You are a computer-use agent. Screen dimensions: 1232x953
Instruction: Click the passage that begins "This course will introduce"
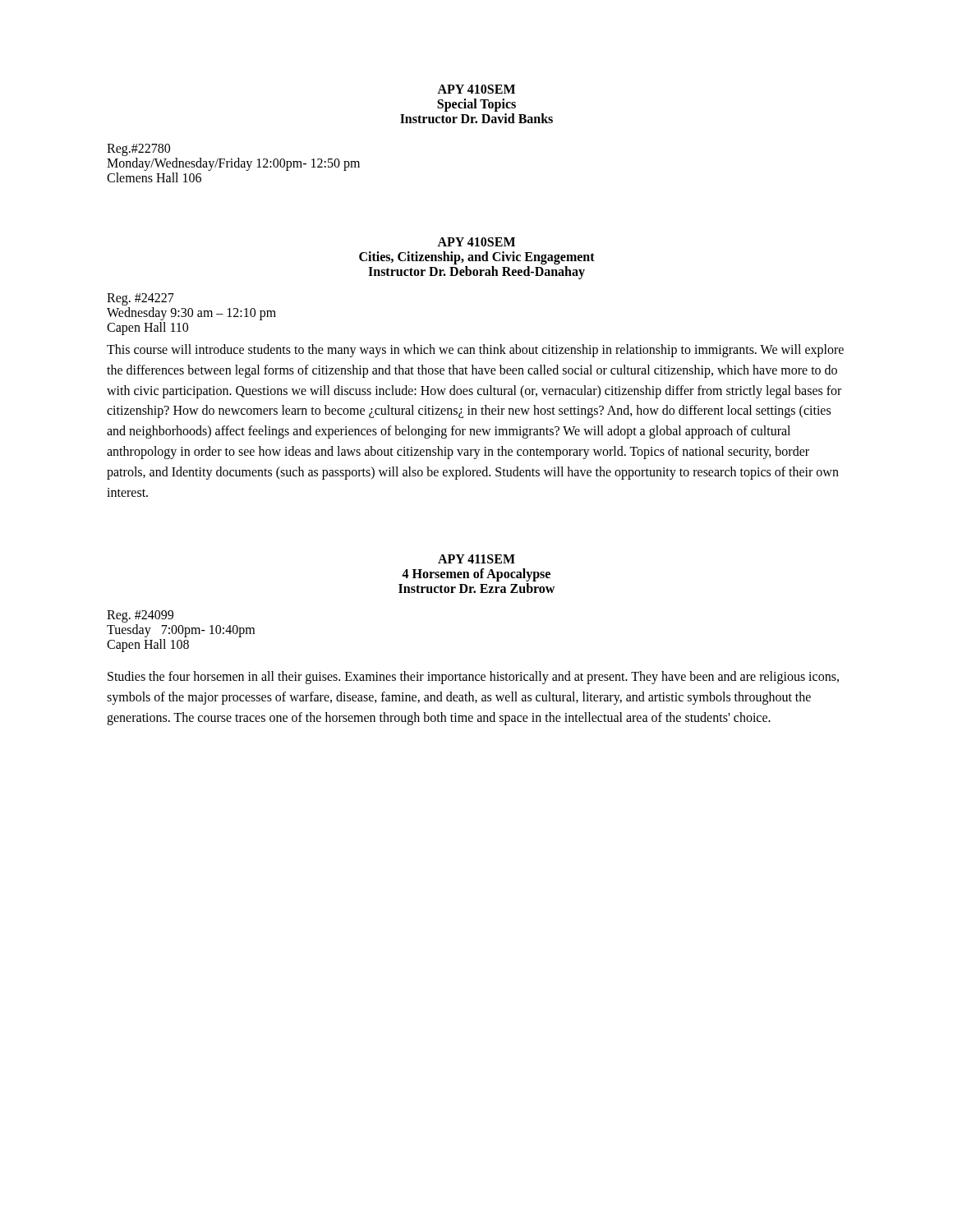click(475, 421)
